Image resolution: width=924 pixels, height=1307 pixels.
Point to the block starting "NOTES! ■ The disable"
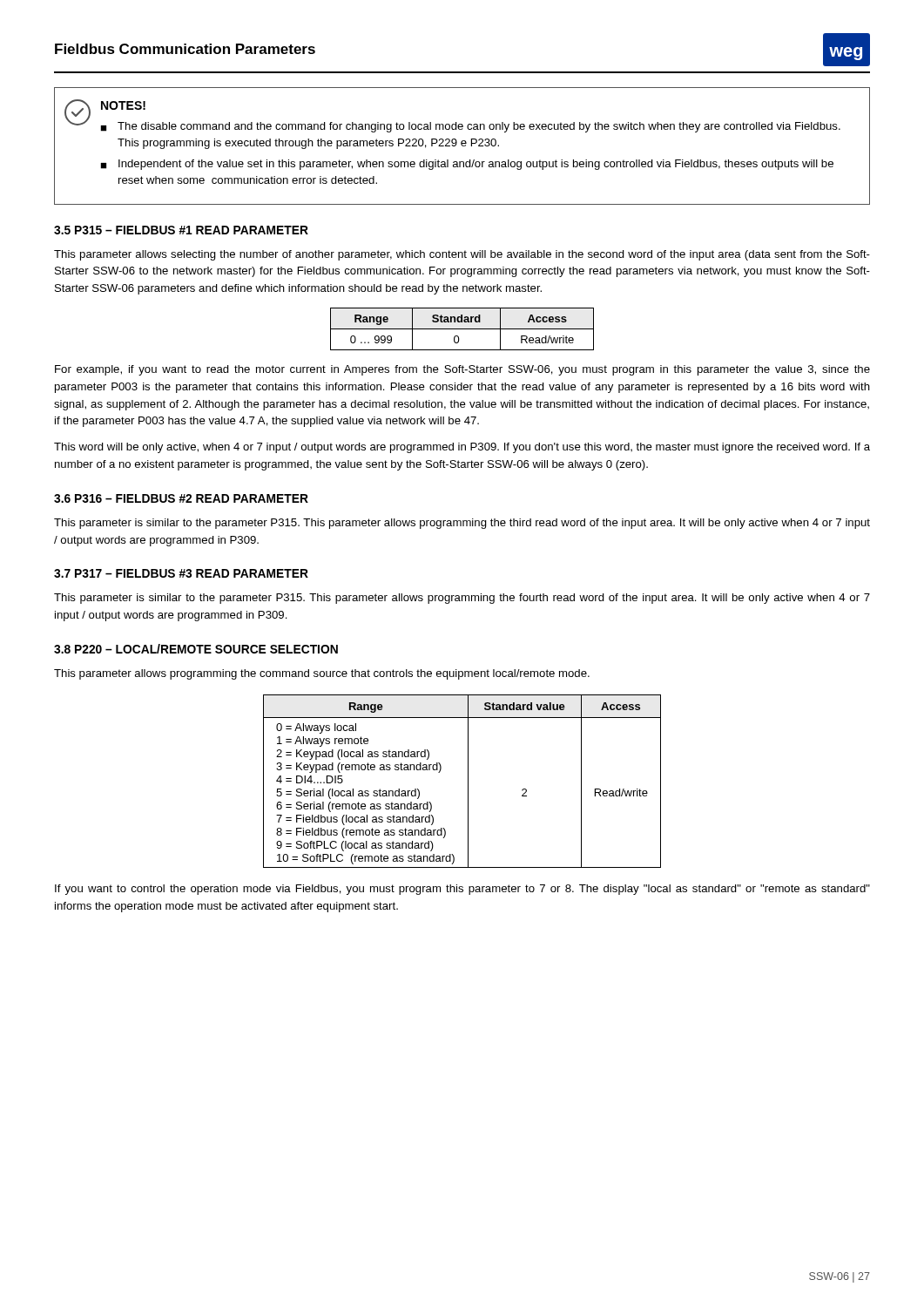[460, 146]
